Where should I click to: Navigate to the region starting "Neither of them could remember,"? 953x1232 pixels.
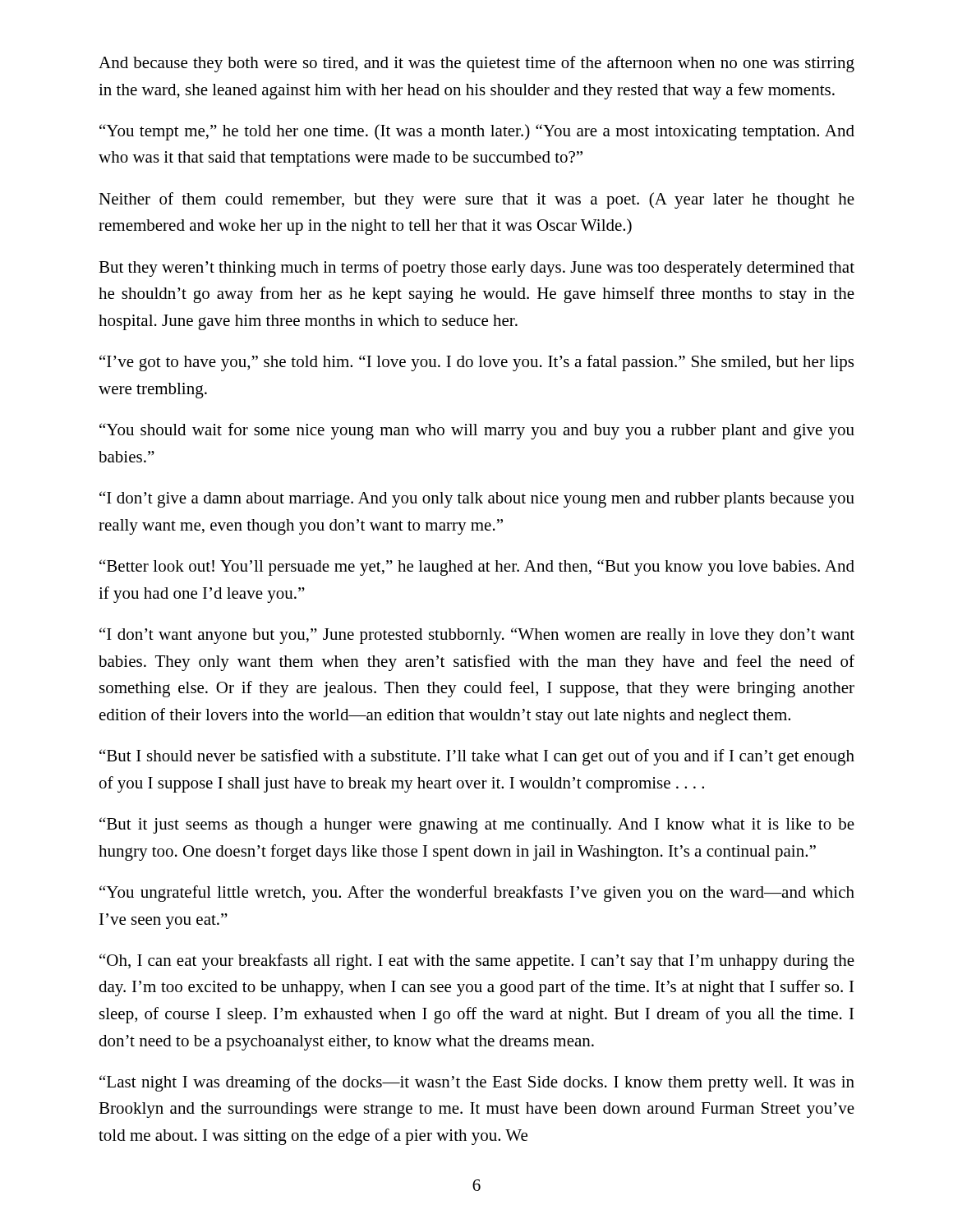(476, 212)
